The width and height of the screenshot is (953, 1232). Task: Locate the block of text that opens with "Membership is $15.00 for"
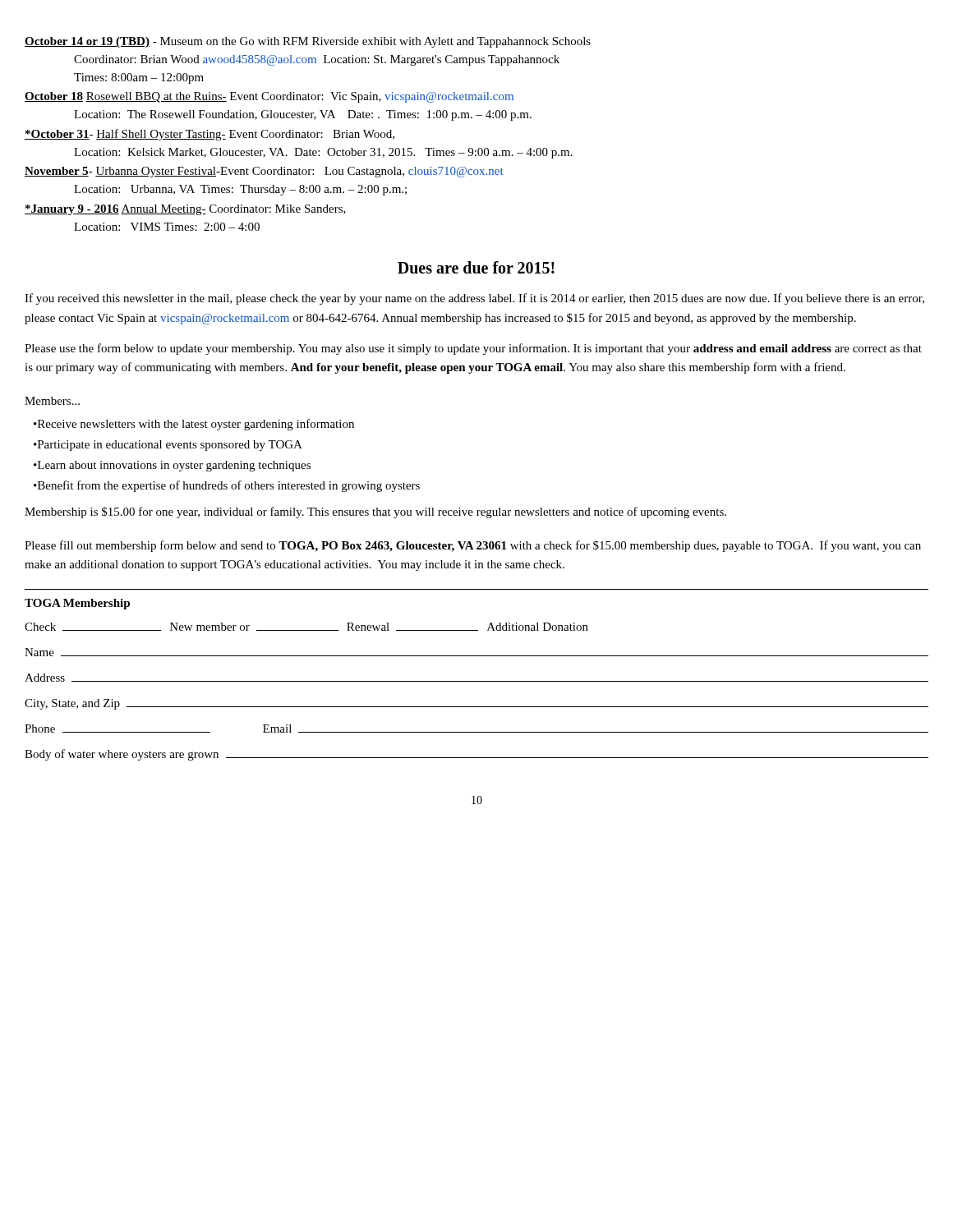(376, 511)
